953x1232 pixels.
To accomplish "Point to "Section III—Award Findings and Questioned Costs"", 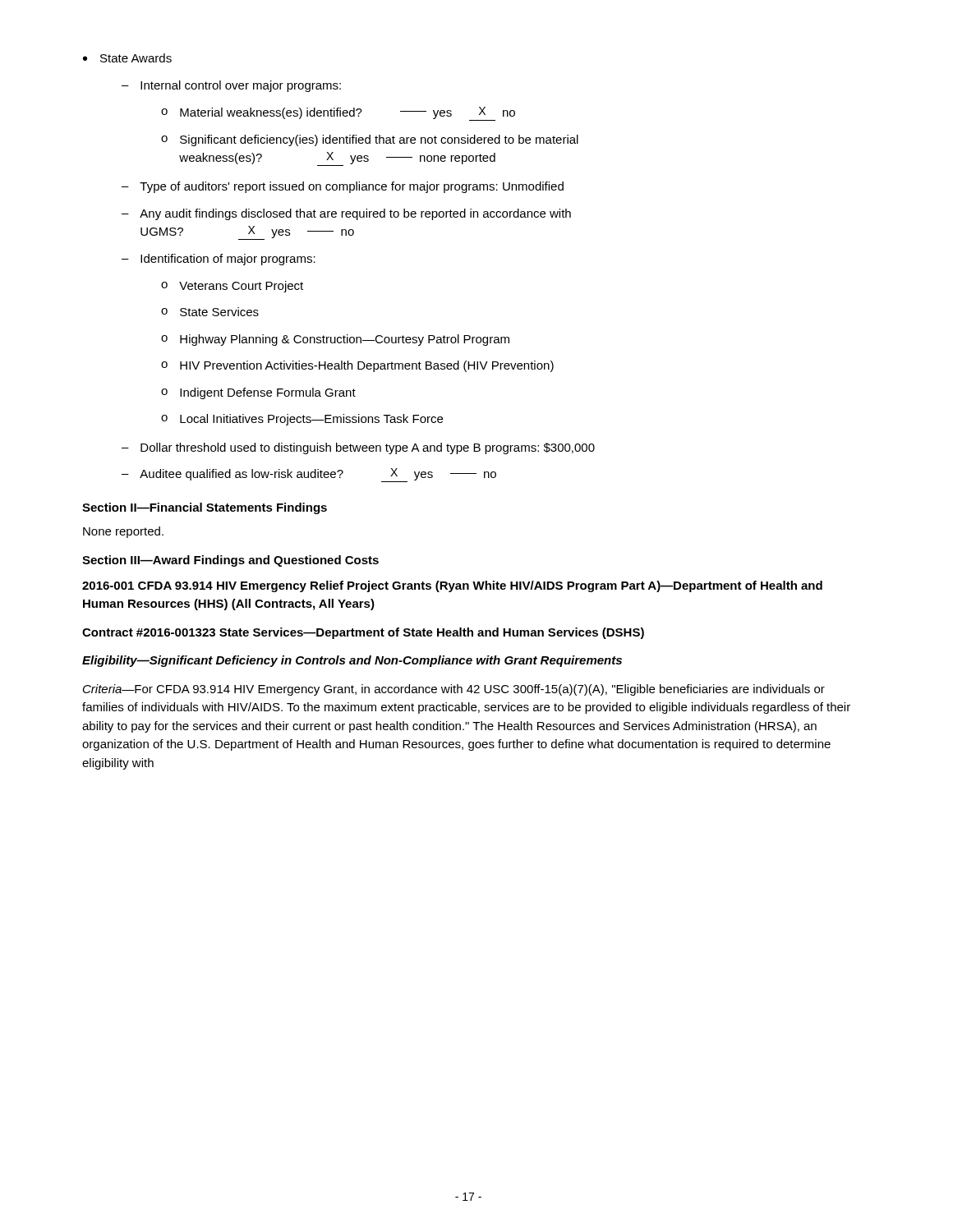I will pyautogui.click(x=231, y=559).
